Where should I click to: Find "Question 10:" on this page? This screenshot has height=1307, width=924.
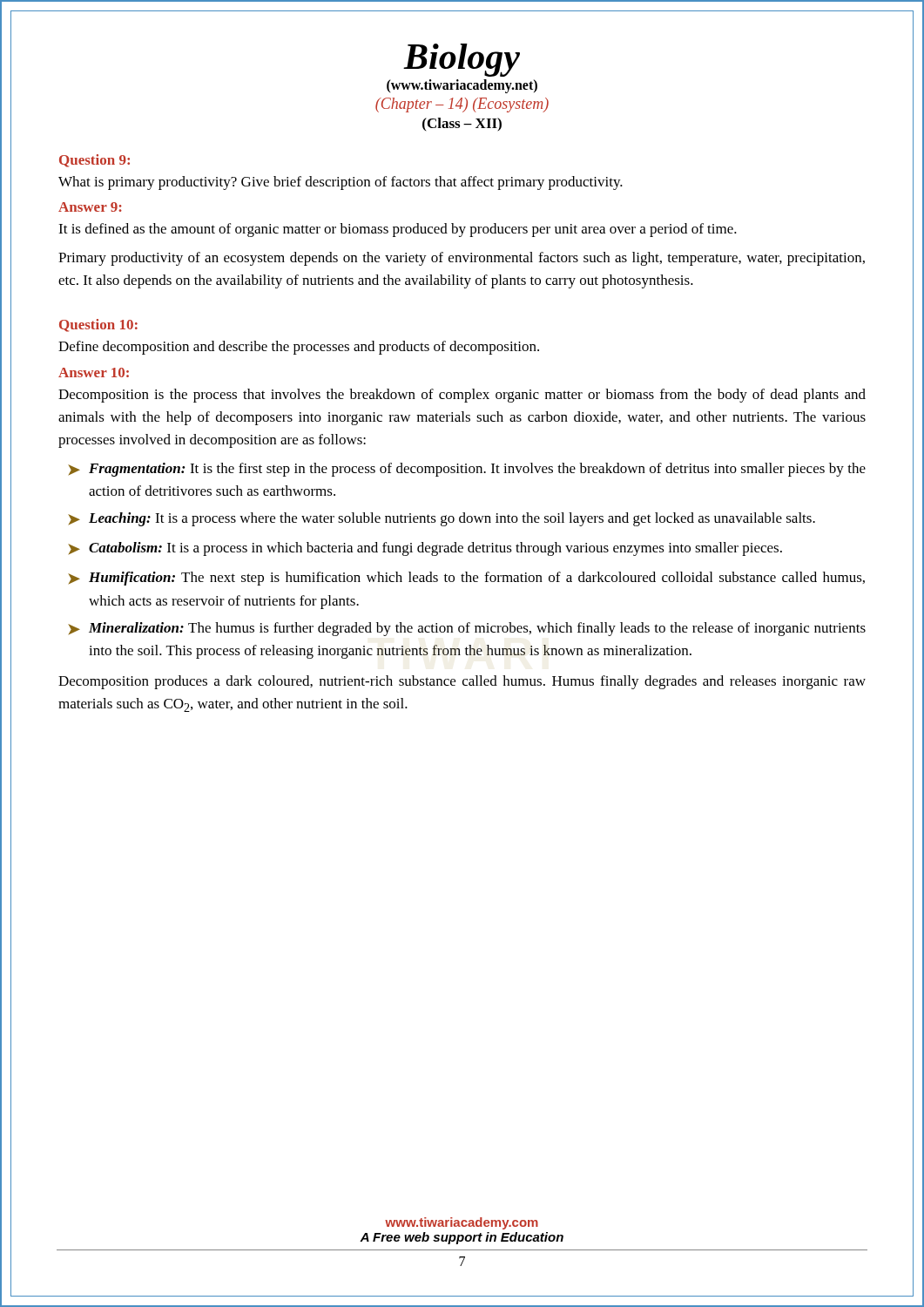tap(98, 325)
